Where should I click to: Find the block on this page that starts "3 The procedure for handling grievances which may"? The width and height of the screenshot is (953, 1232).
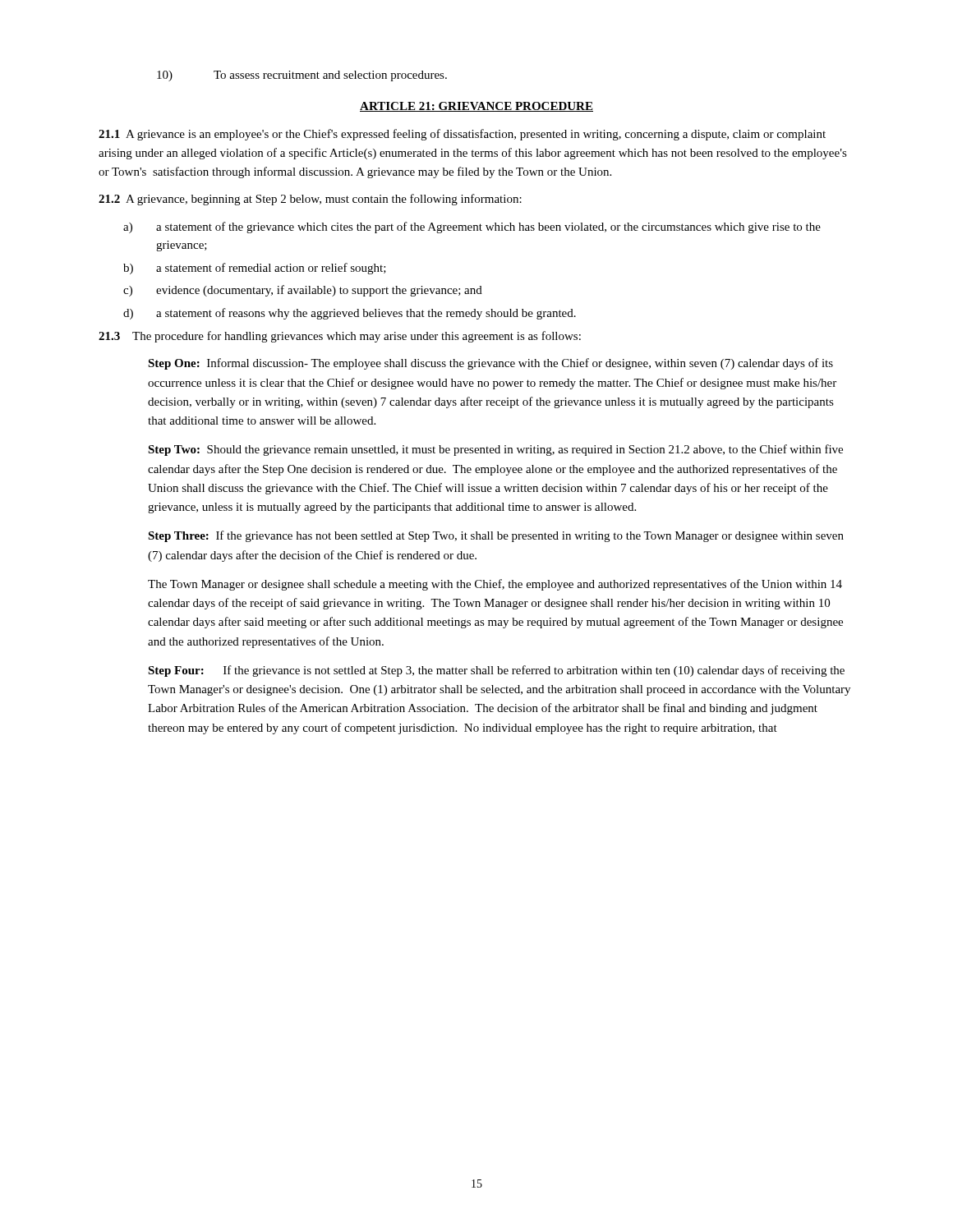(x=340, y=336)
